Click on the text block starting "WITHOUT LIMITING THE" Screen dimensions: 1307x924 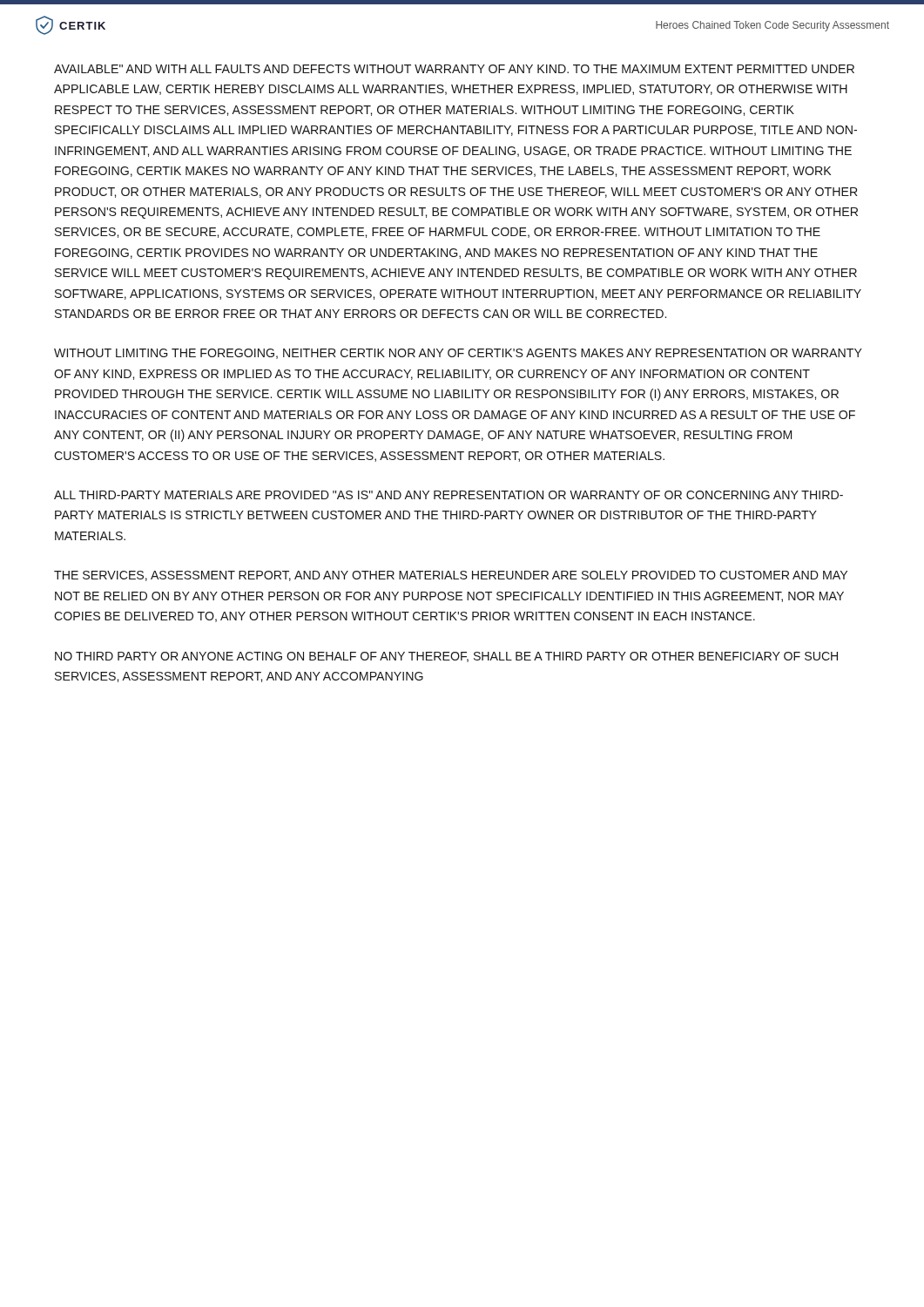458,404
